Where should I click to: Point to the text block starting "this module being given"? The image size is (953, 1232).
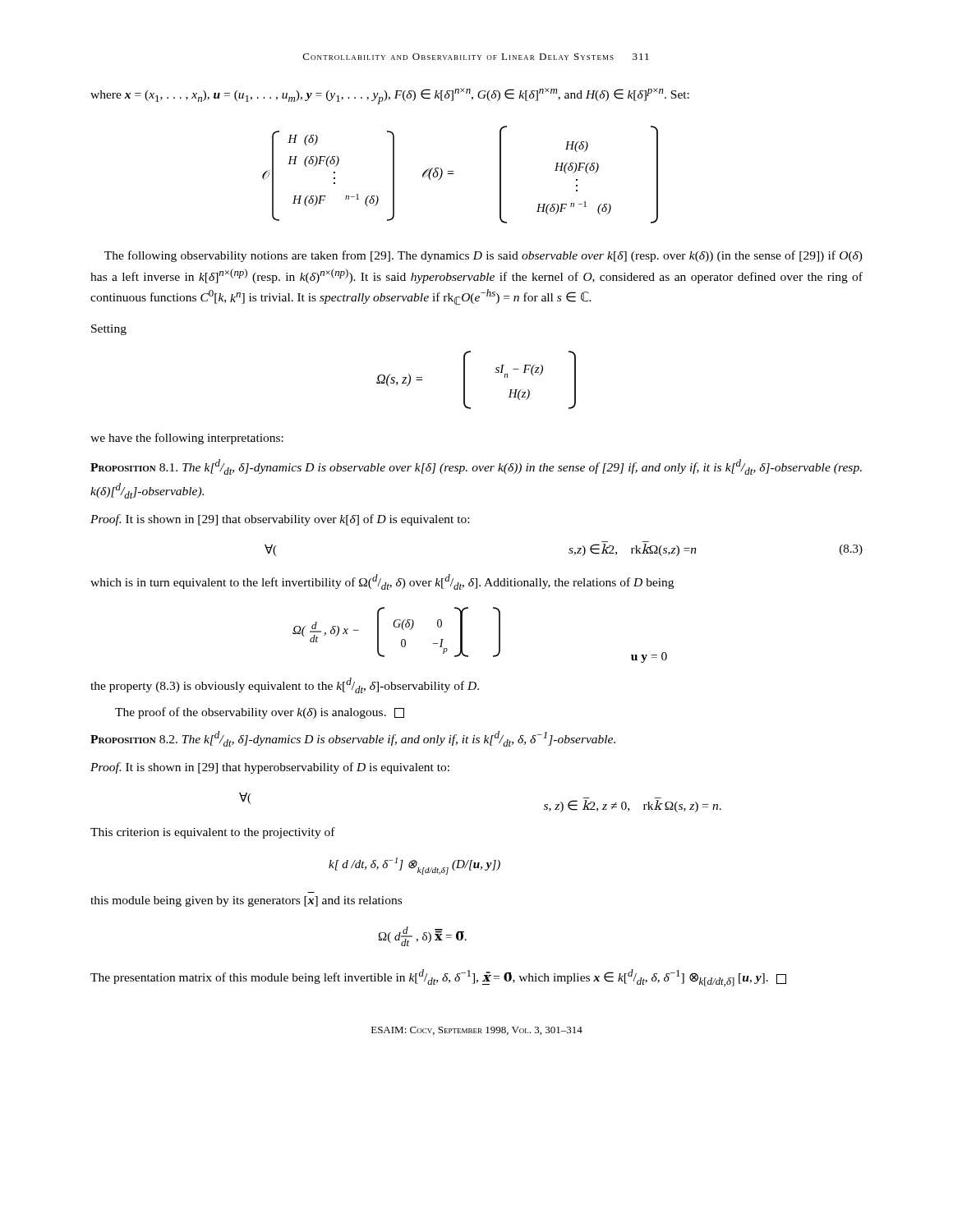tap(246, 901)
